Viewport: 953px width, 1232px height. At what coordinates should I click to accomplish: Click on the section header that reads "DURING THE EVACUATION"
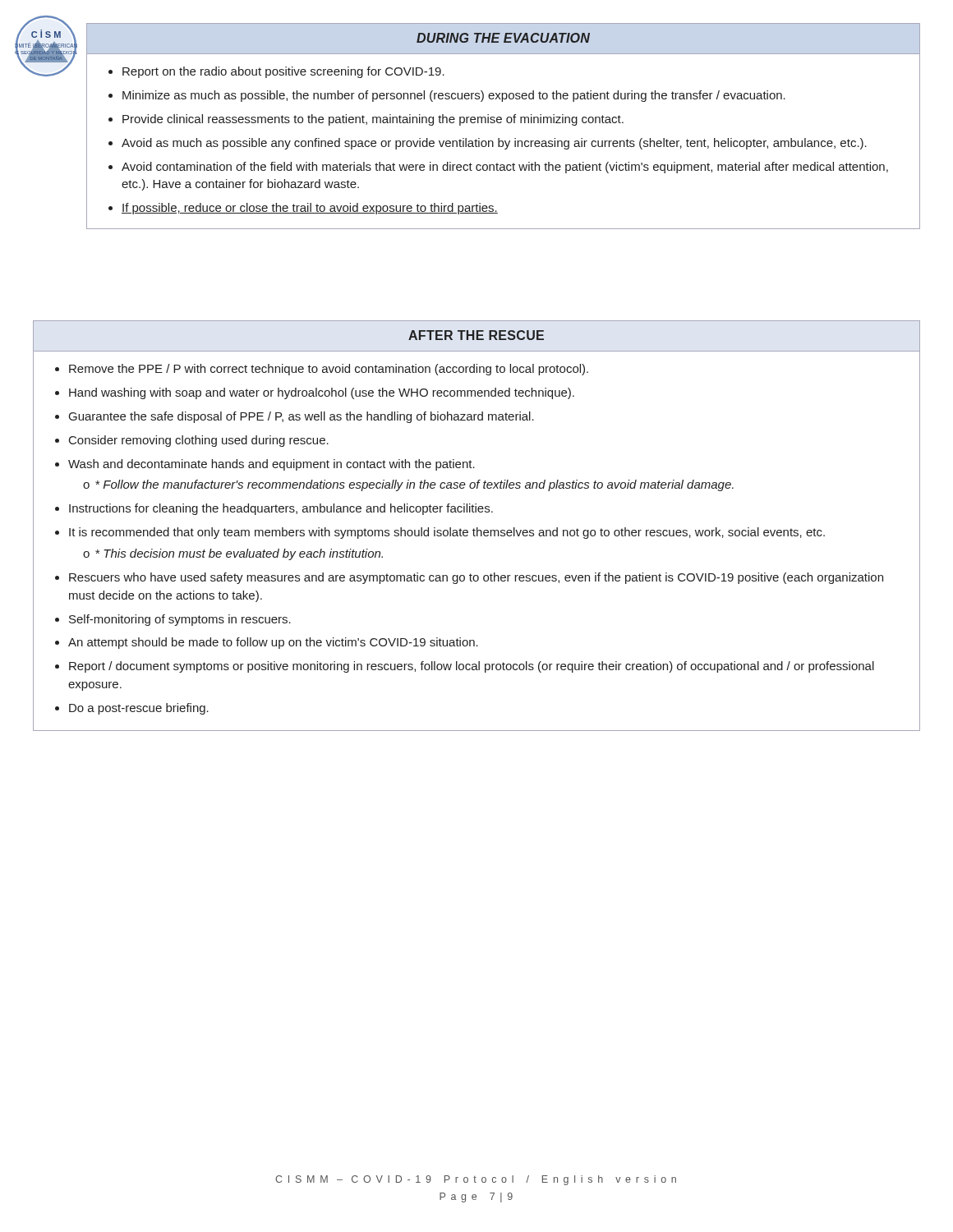pyautogui.click(x=503, y=38)
